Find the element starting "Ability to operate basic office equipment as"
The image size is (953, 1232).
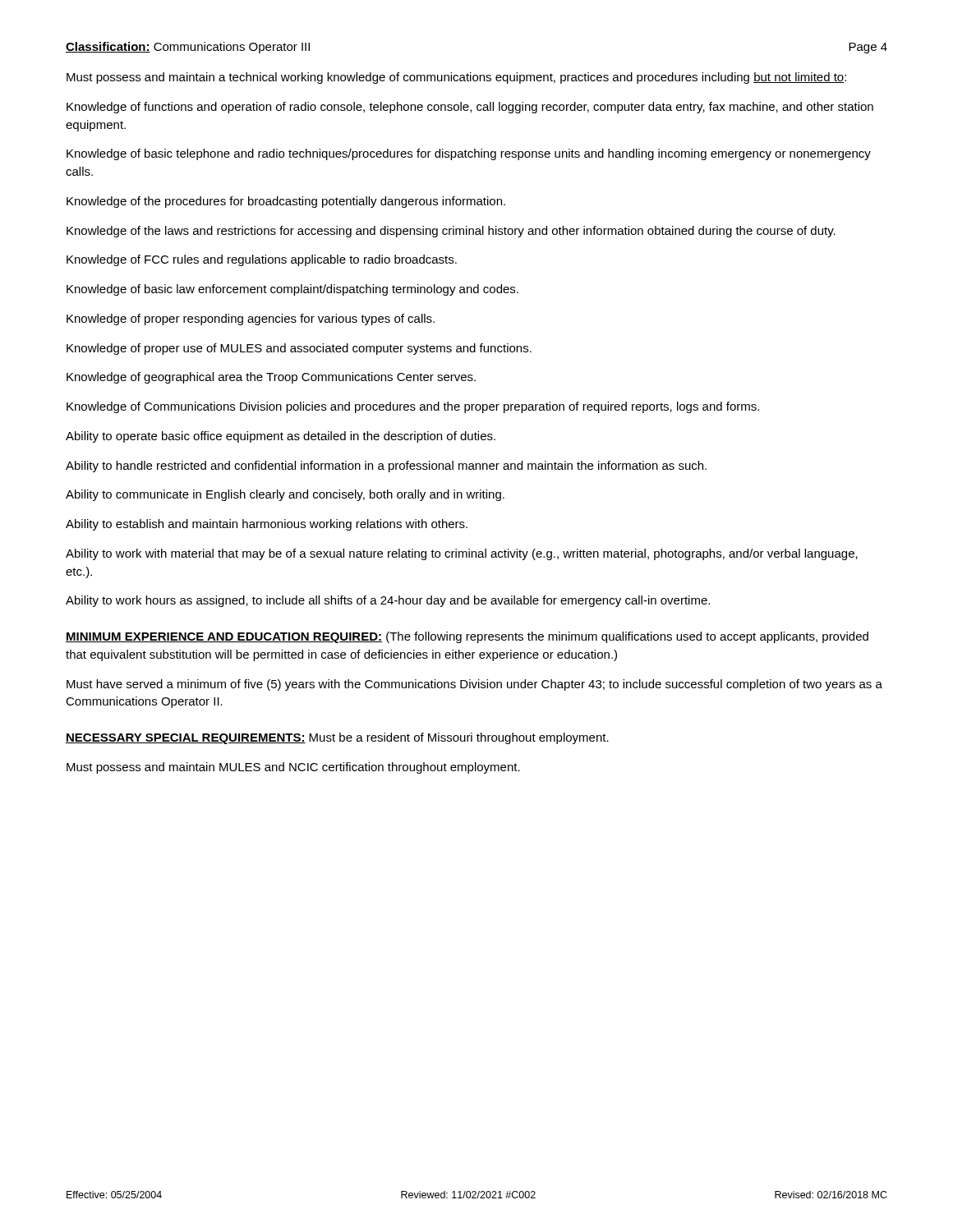pos(281,436)
